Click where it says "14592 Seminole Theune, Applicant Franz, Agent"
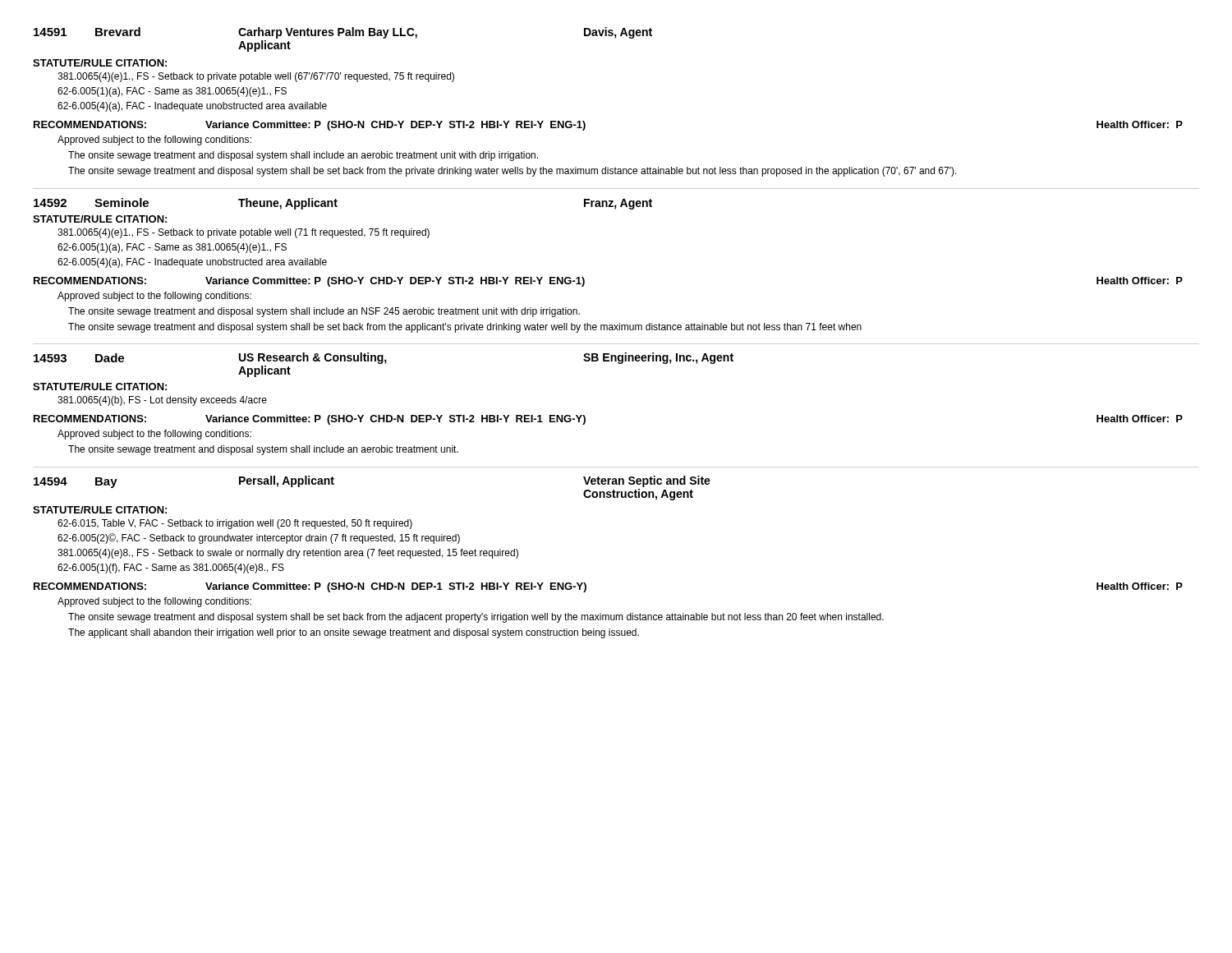Viewport: 1232px width, 953px height. [343, 202]
